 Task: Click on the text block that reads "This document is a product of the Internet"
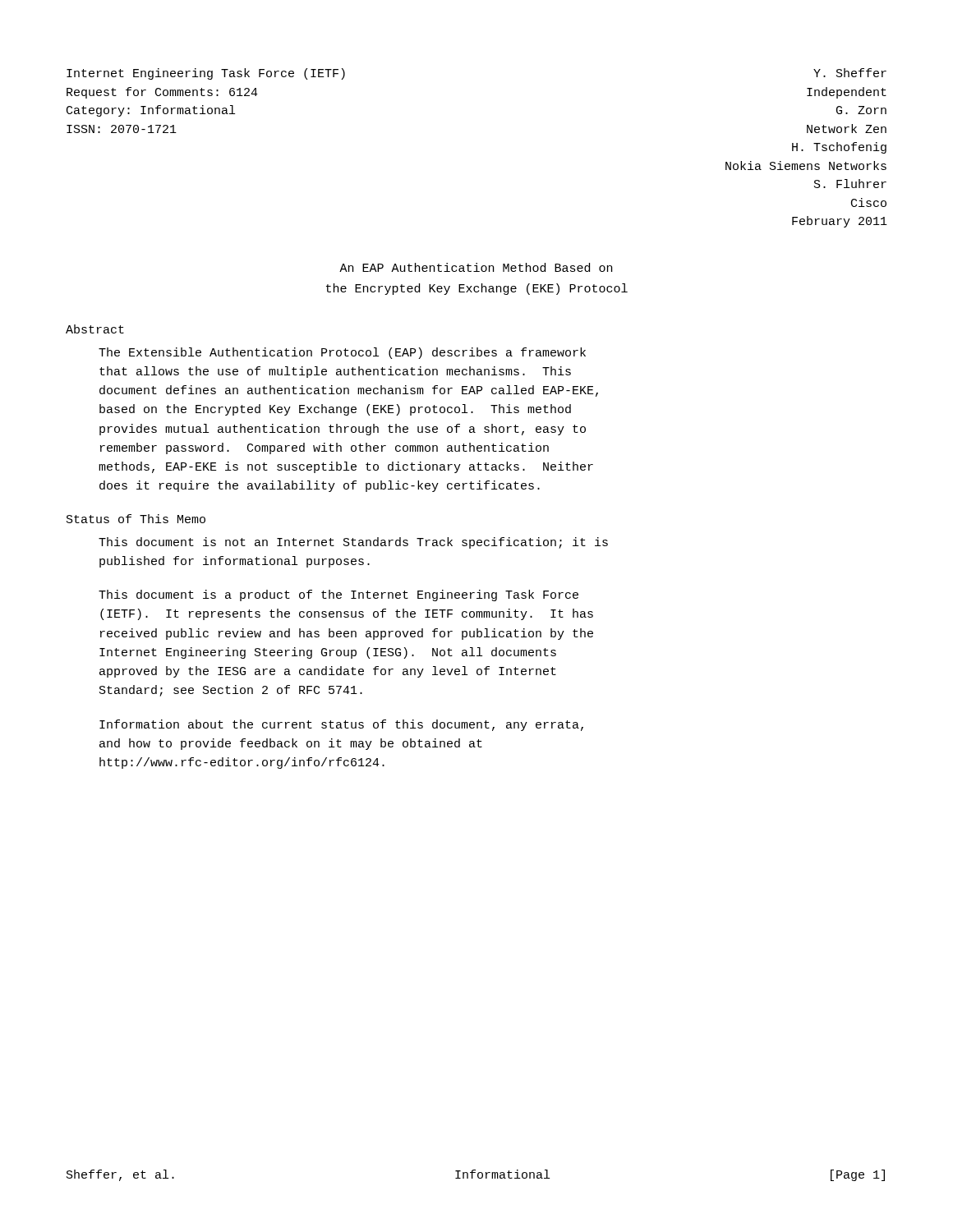pyautogui.click(x=346, y=644)
